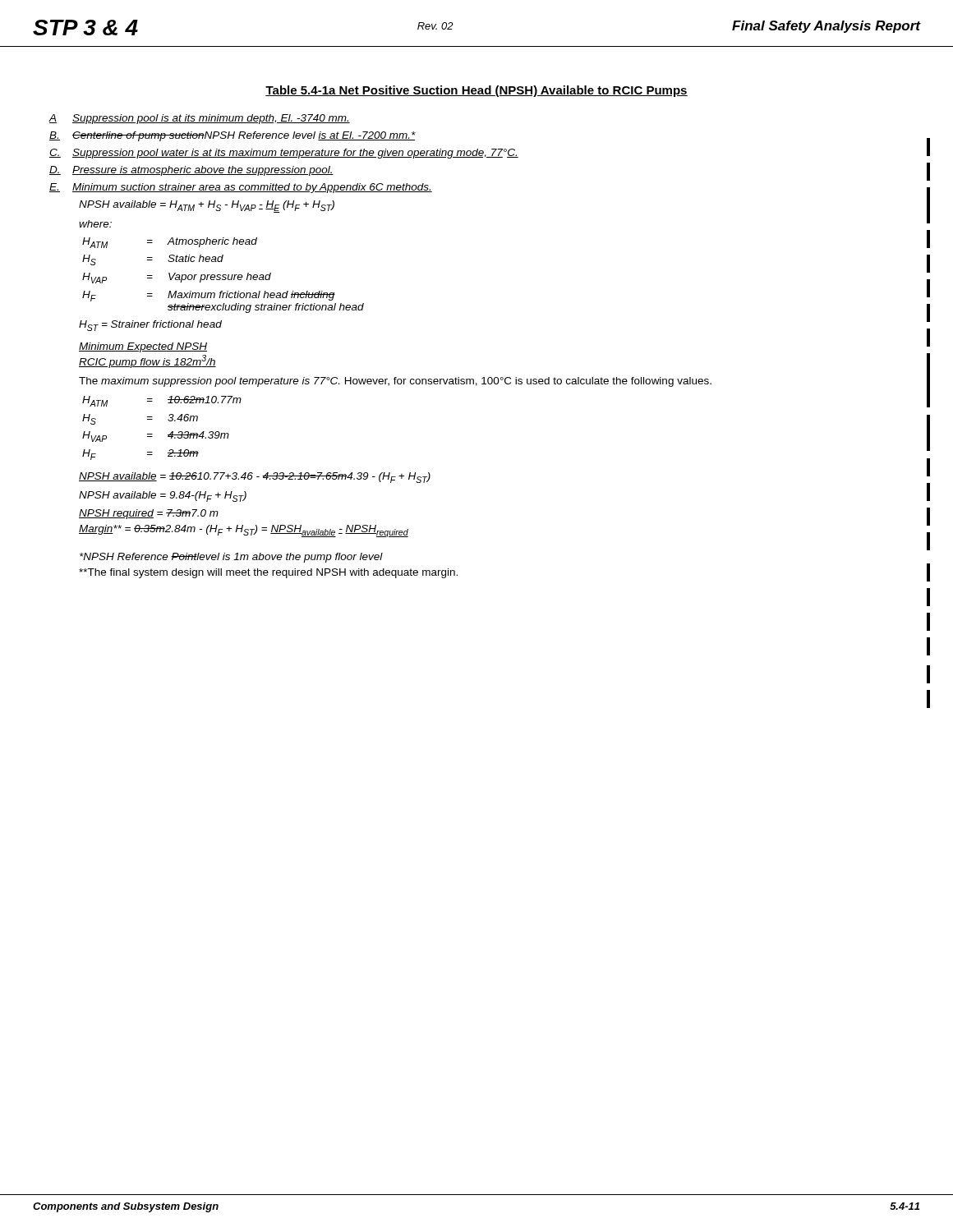Screen dimensions: 1232x953
Task: Click on the footnote that says "NPSH Reference Pointlevel is 1m above the pump"
Action: click(x=231, y=556)
